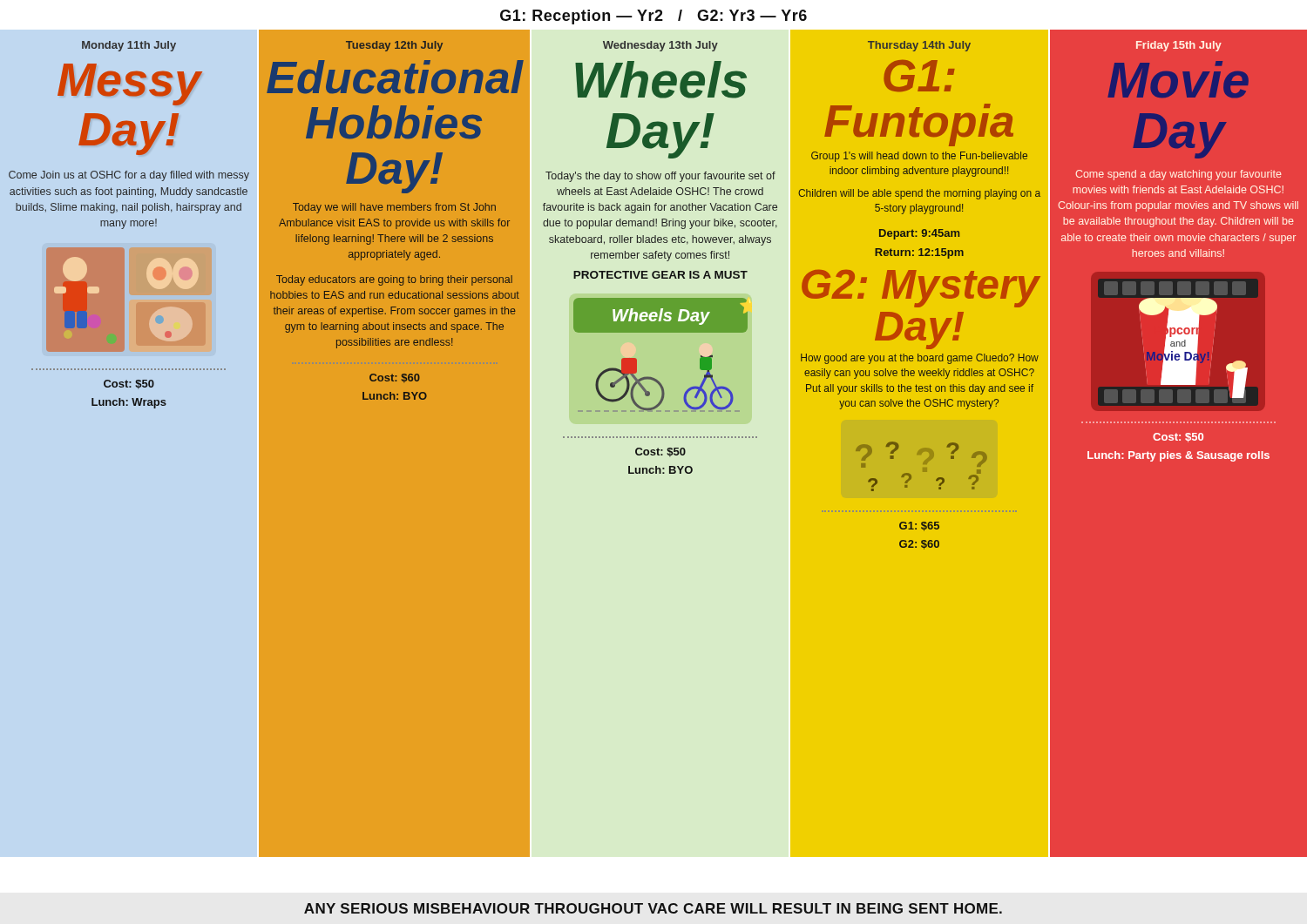1307x924 pixels.
Task: Find the element starting "G1: Funtopia"
Action: [x=919, y=98]
